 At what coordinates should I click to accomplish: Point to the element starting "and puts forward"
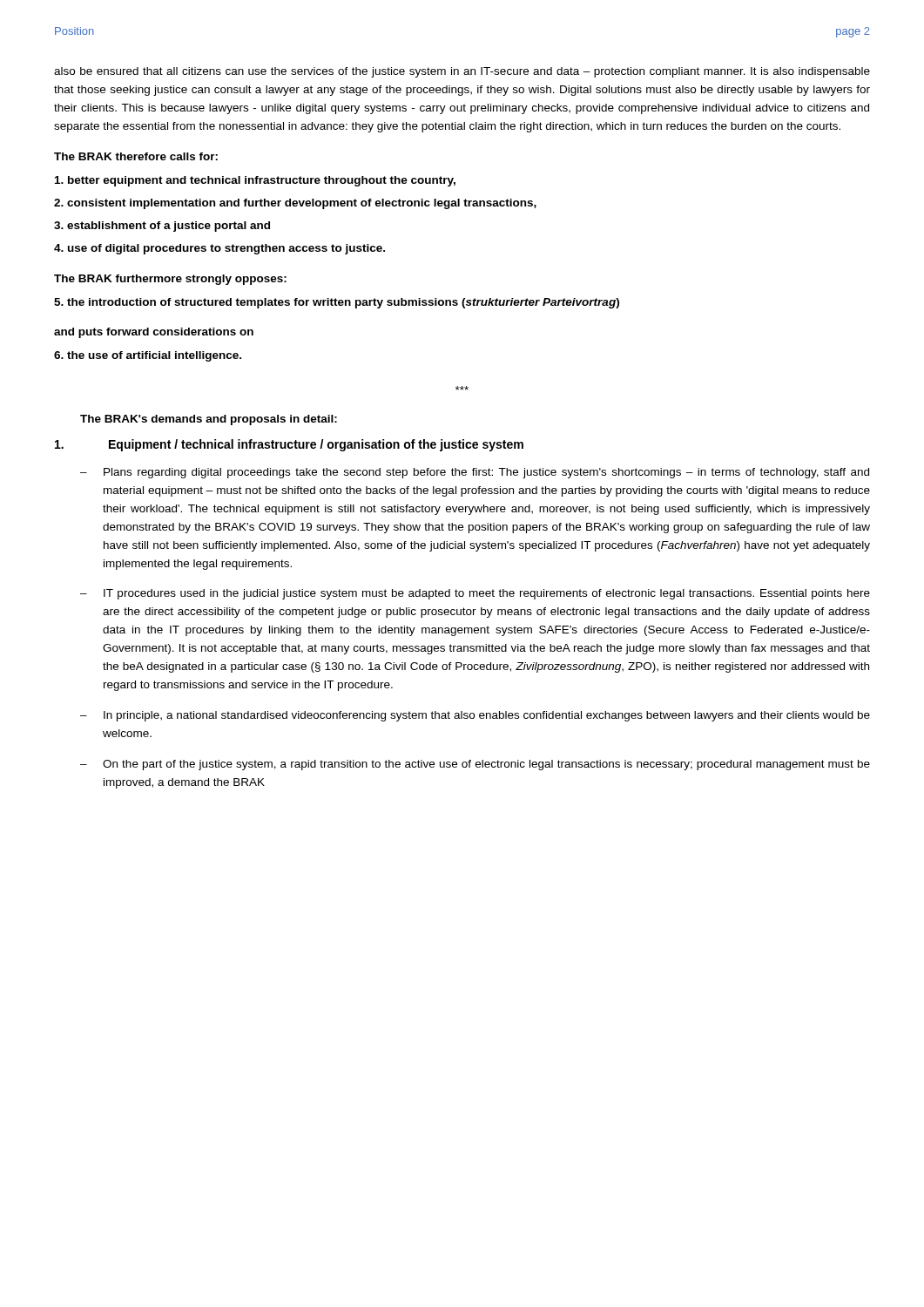tap(154, 331)
